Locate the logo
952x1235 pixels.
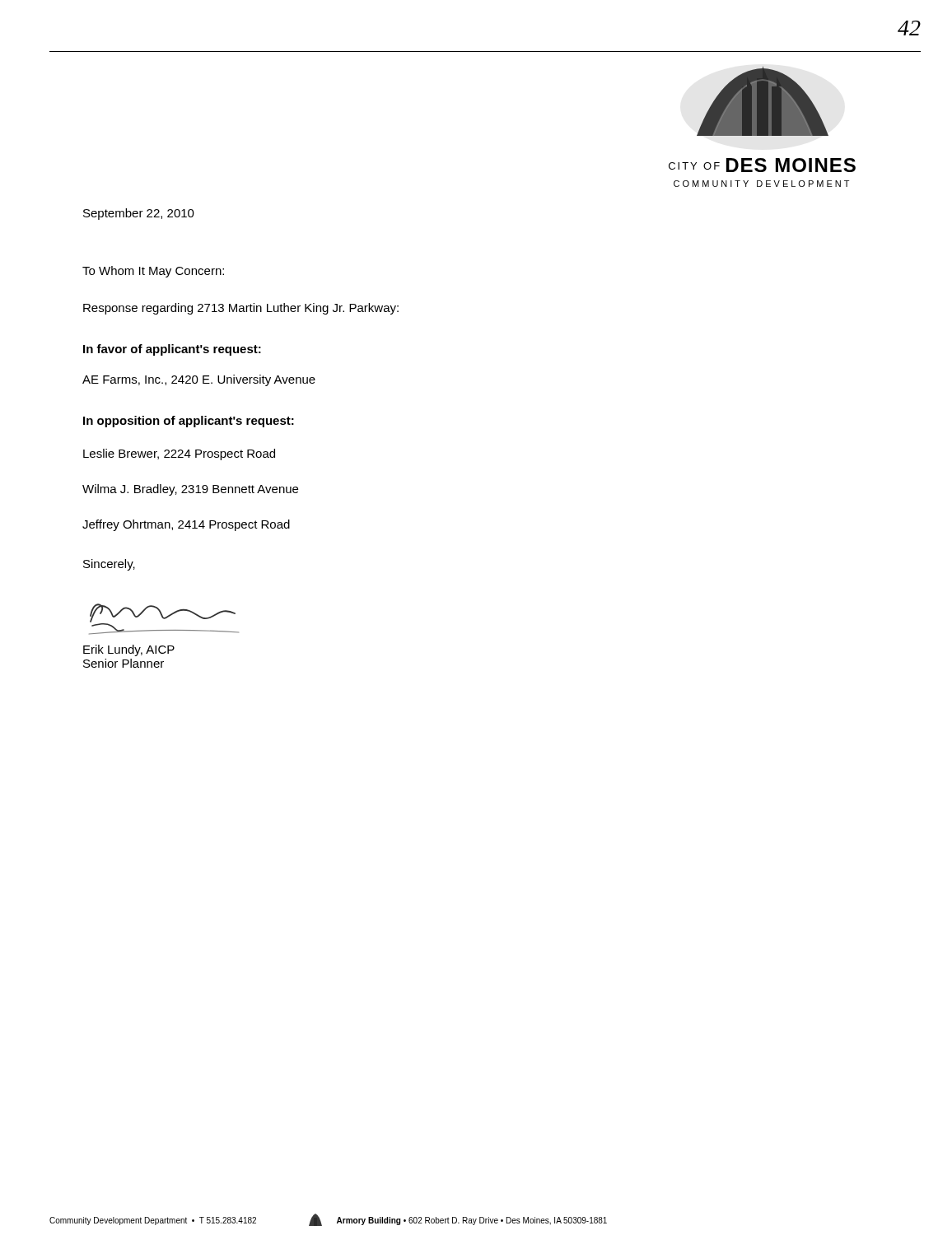click(x=763, y=125)
